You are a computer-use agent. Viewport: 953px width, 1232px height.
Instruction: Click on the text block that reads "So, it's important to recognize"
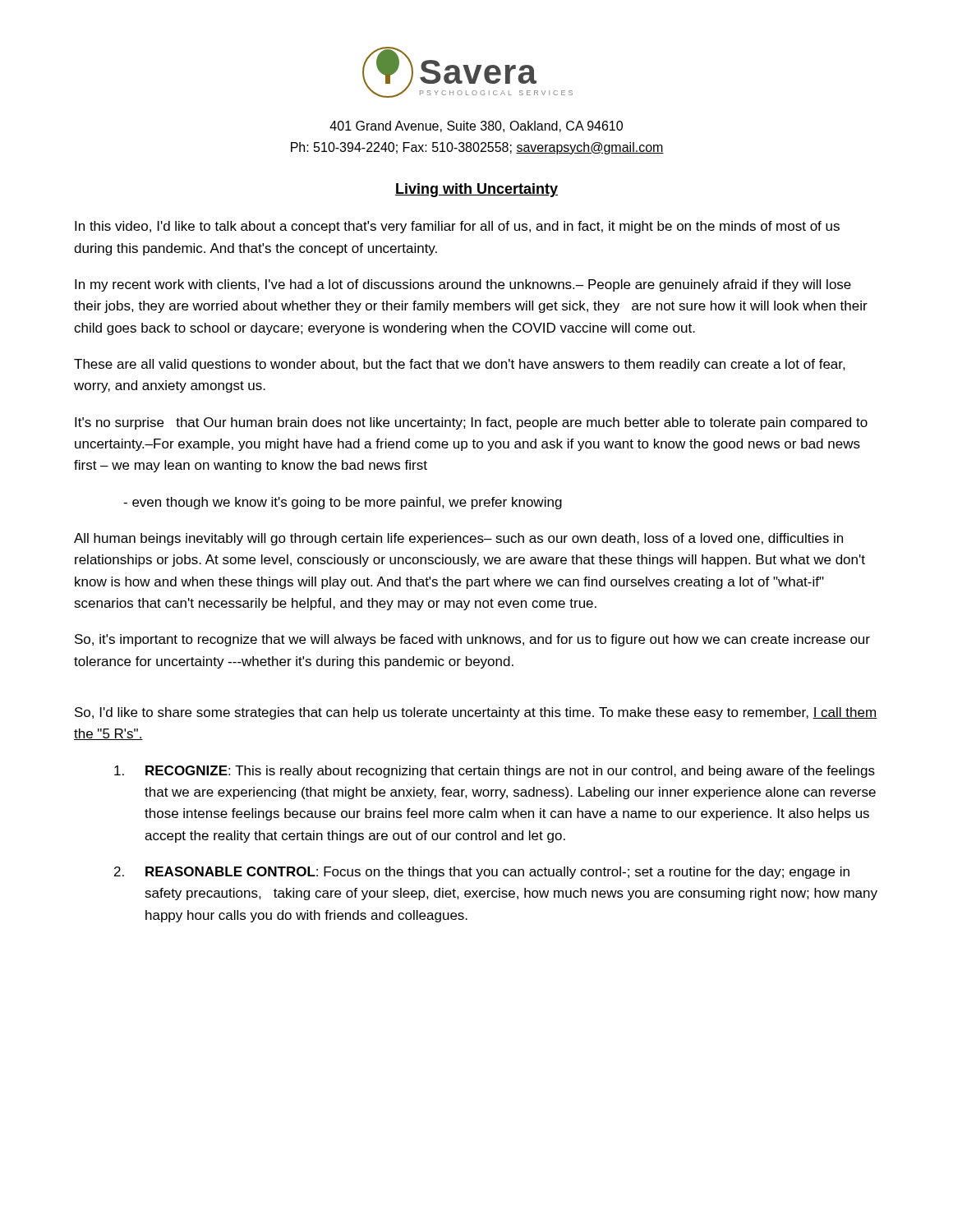tap(472, 650)
